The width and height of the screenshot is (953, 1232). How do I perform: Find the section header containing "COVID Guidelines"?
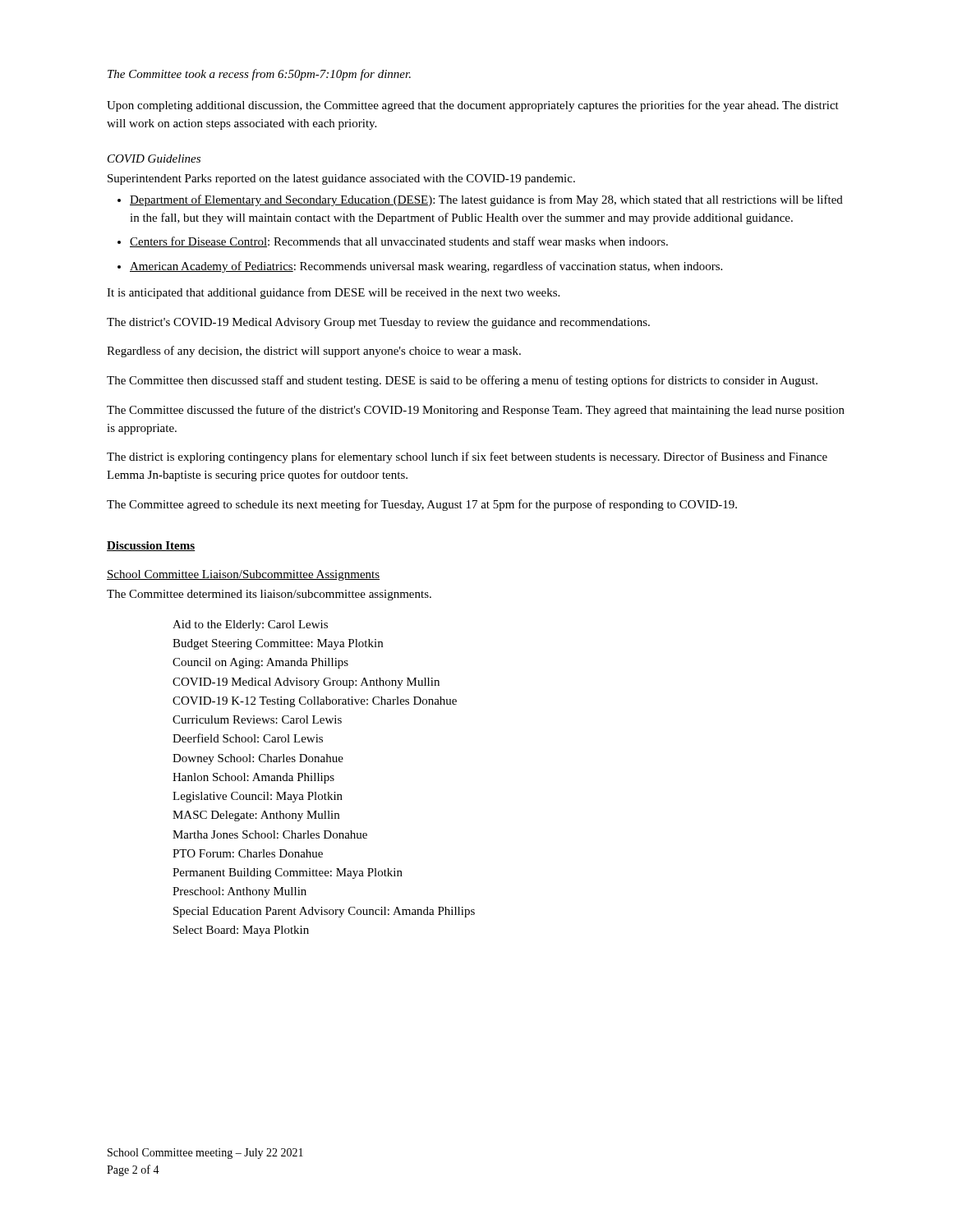[154, 159]
